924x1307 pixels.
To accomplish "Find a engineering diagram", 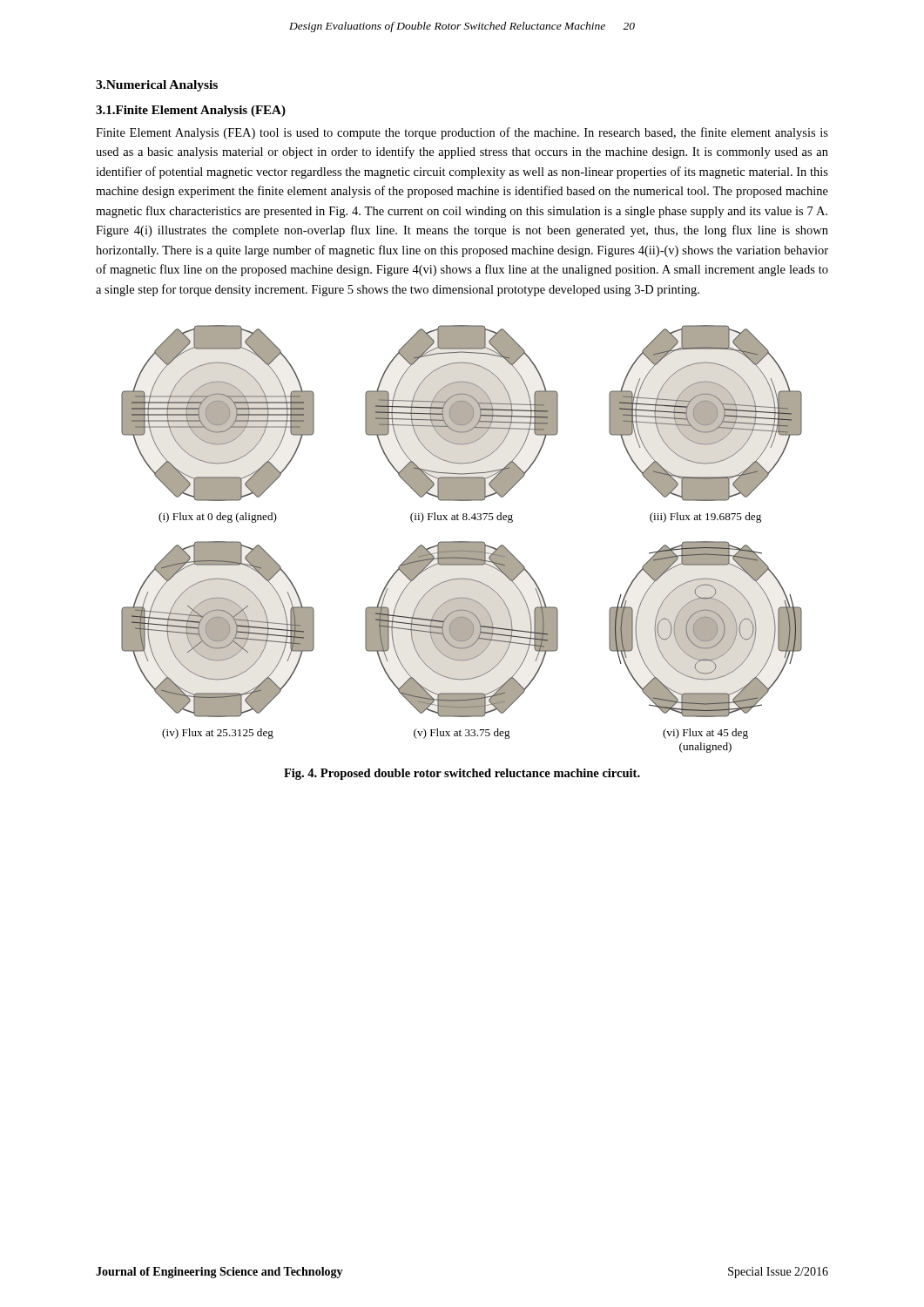I will pos(462,538).
